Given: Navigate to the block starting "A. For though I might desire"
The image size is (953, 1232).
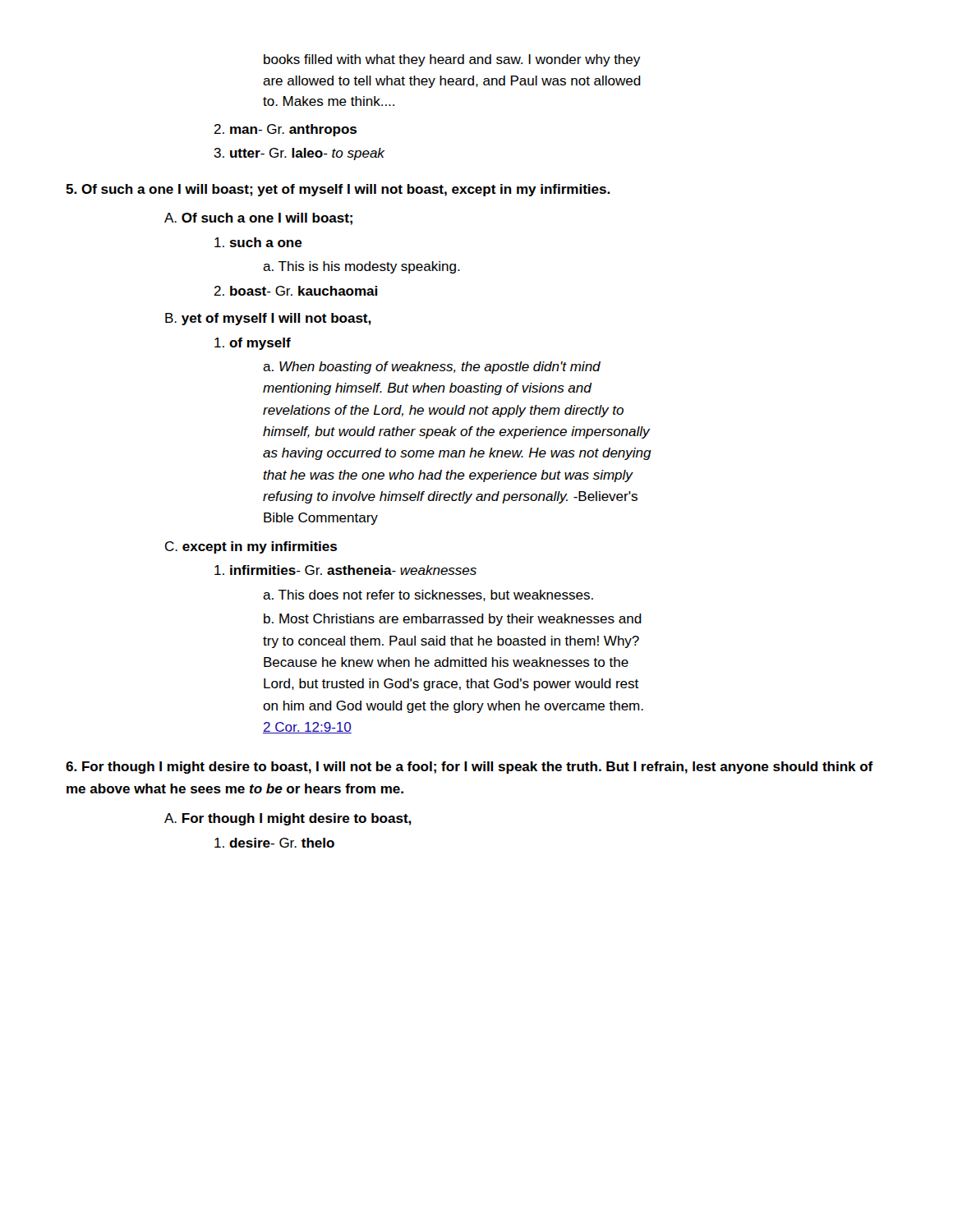Looking at the screenshot, I should (x=288, y=818).
